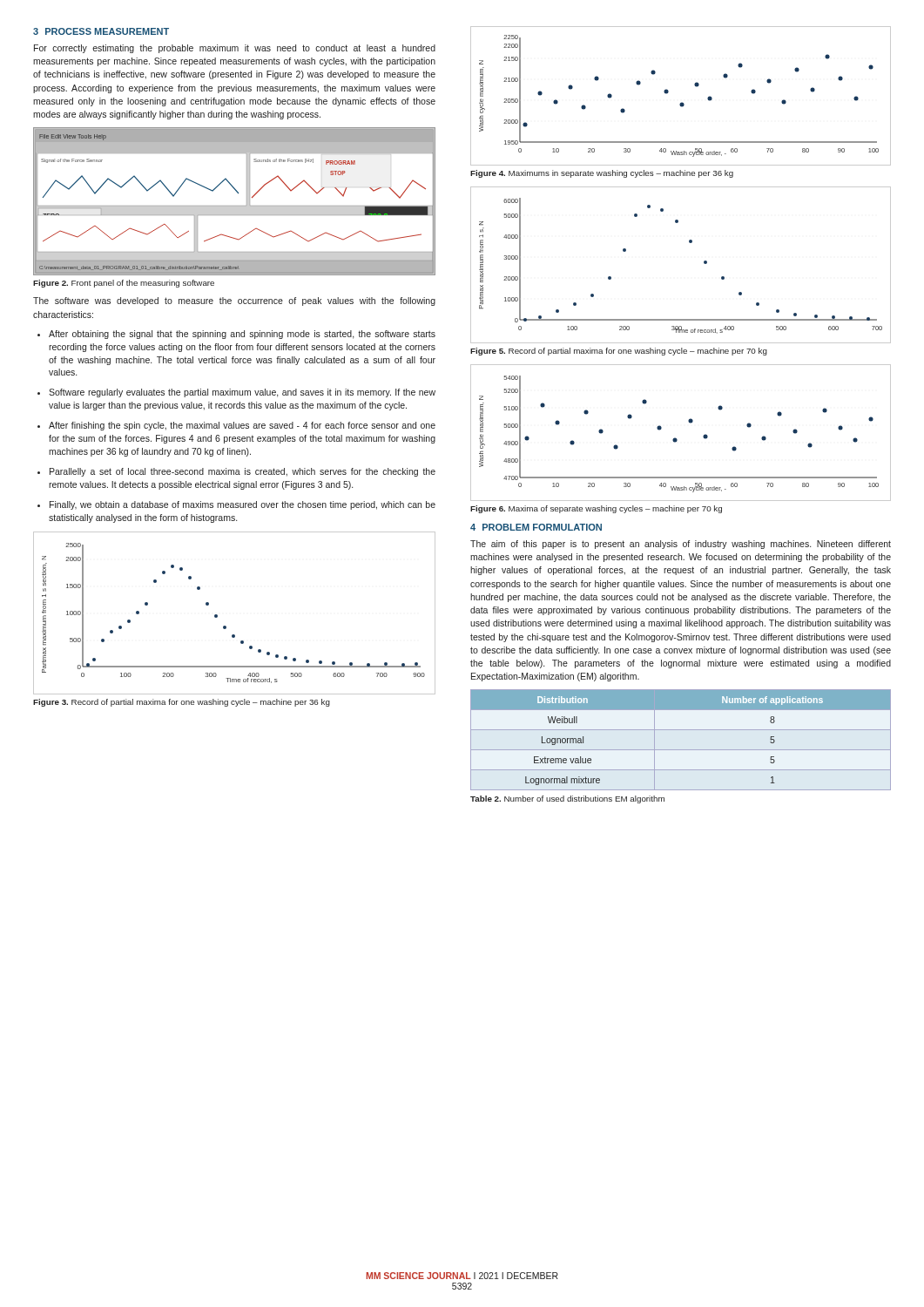Locate the screenshot
This screenshot has height=1307, width=924.
[234, 202]
